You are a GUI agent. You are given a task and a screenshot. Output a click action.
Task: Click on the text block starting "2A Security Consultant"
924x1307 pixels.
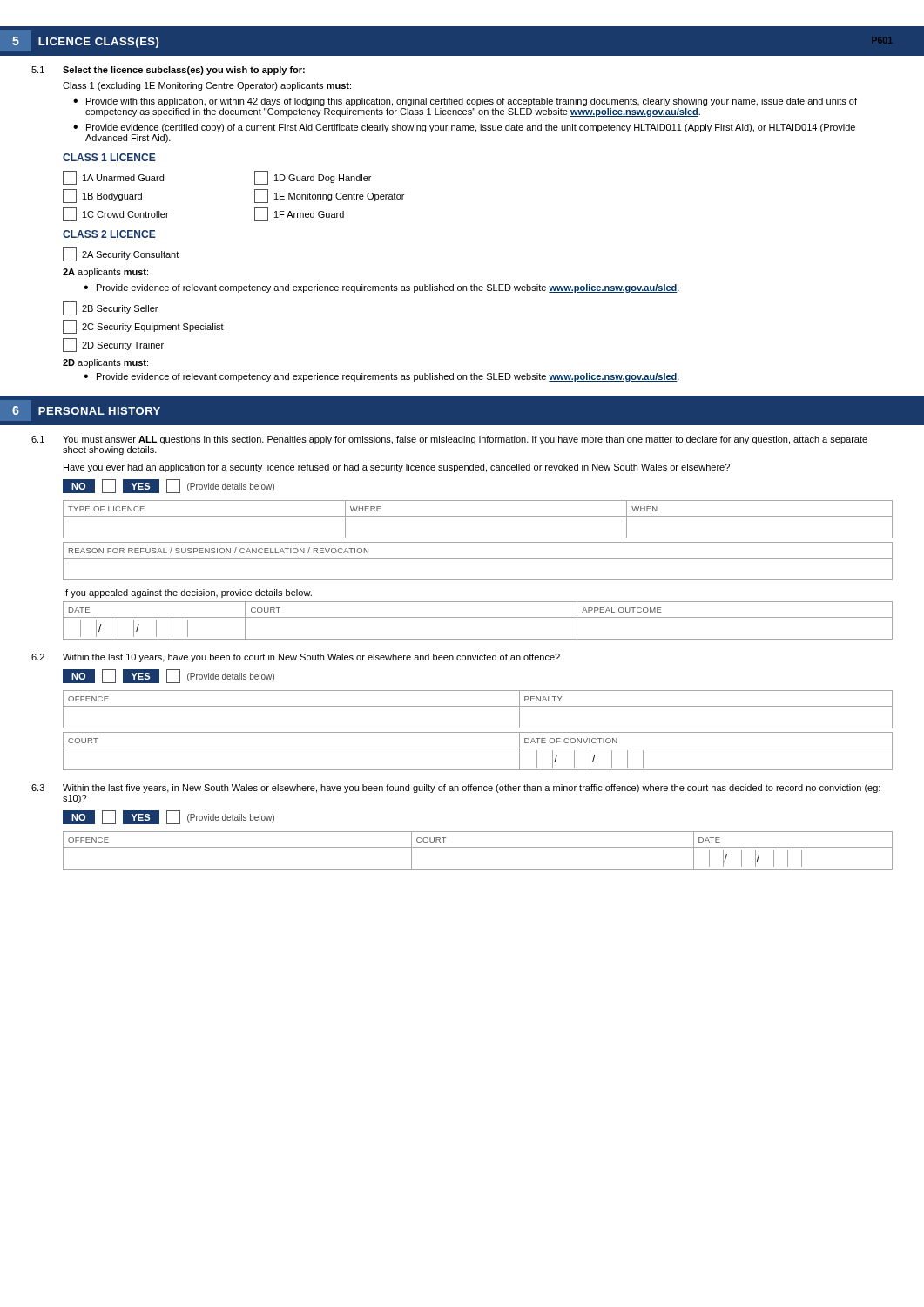coord(121,254)
